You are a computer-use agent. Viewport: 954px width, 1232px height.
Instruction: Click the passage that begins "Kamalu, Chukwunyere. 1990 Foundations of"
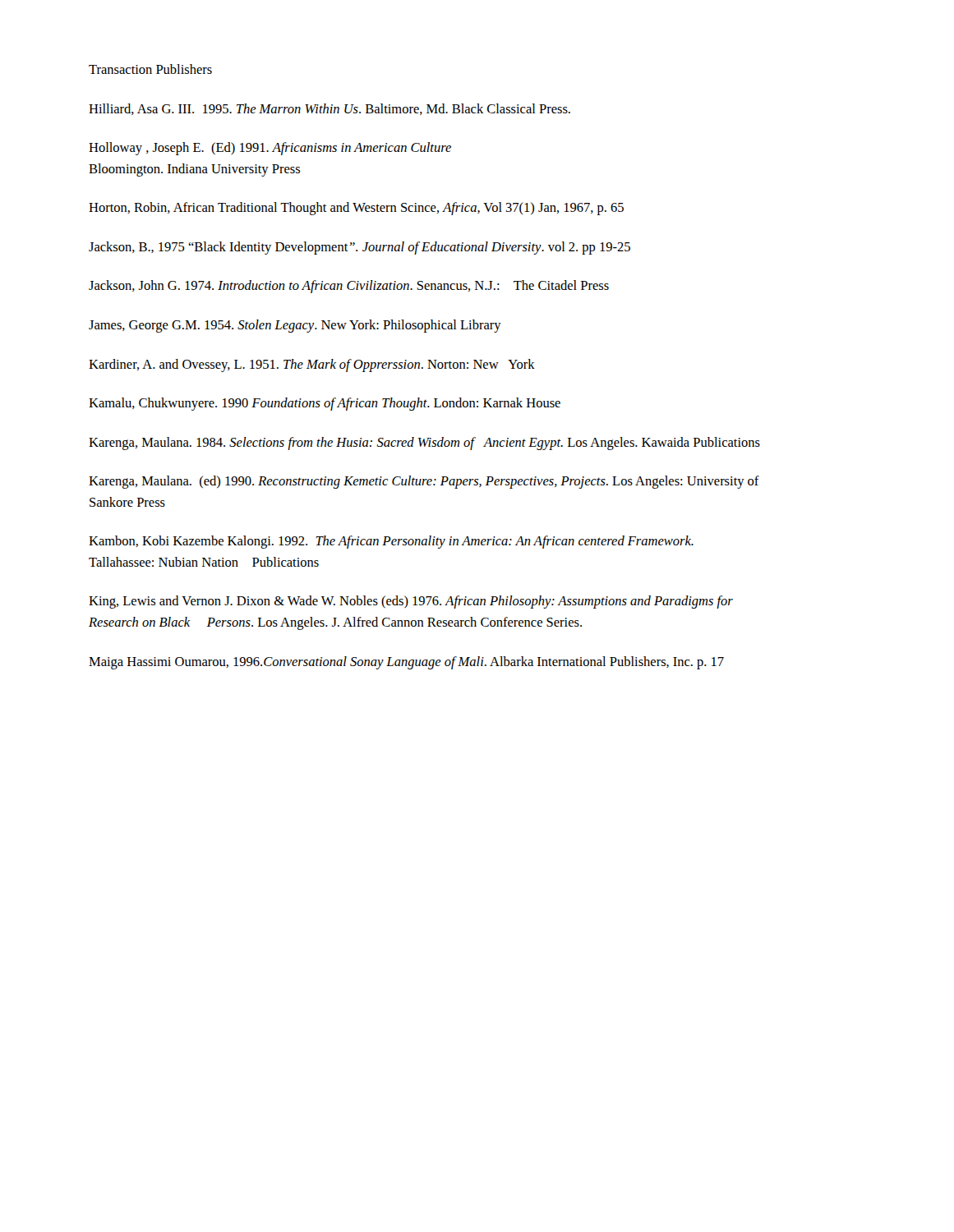click(325, 403)
